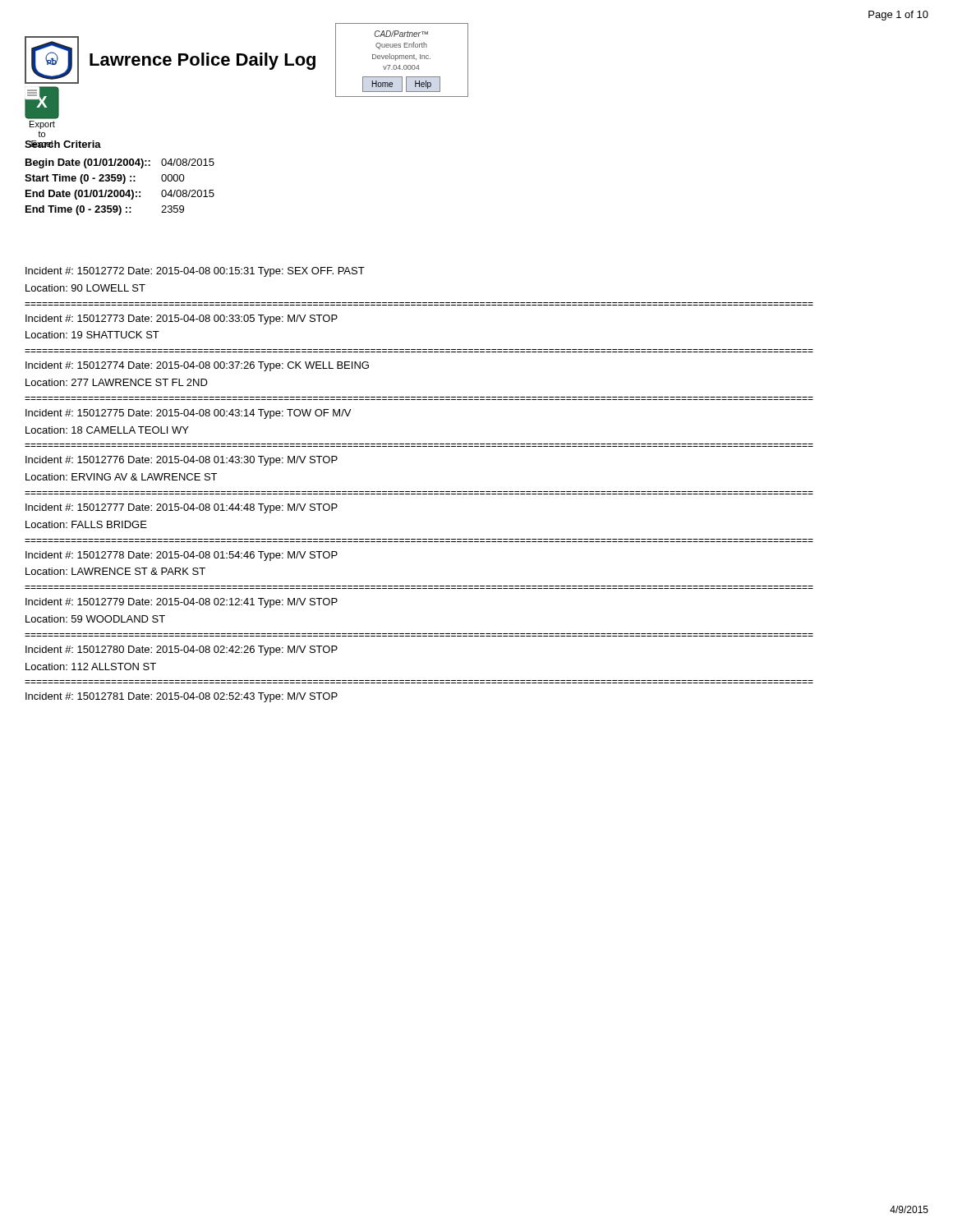
Task: Click on the passage starting "Incident #: 15012777 Date: 2015-04-08 01:44:48"
Action: tap(181, 516)
